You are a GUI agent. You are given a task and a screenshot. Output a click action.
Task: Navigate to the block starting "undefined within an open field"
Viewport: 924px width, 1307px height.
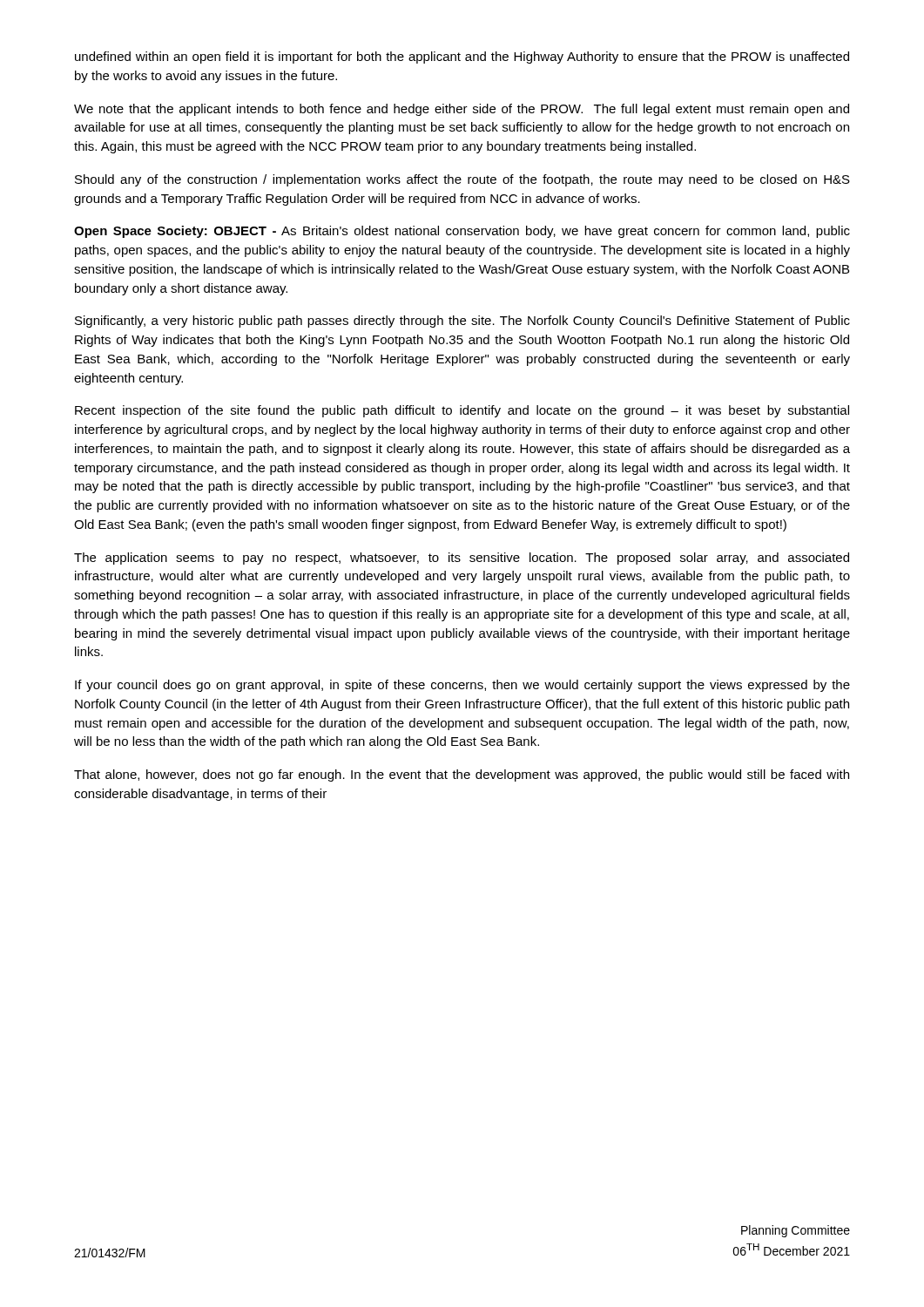point(462,66)
